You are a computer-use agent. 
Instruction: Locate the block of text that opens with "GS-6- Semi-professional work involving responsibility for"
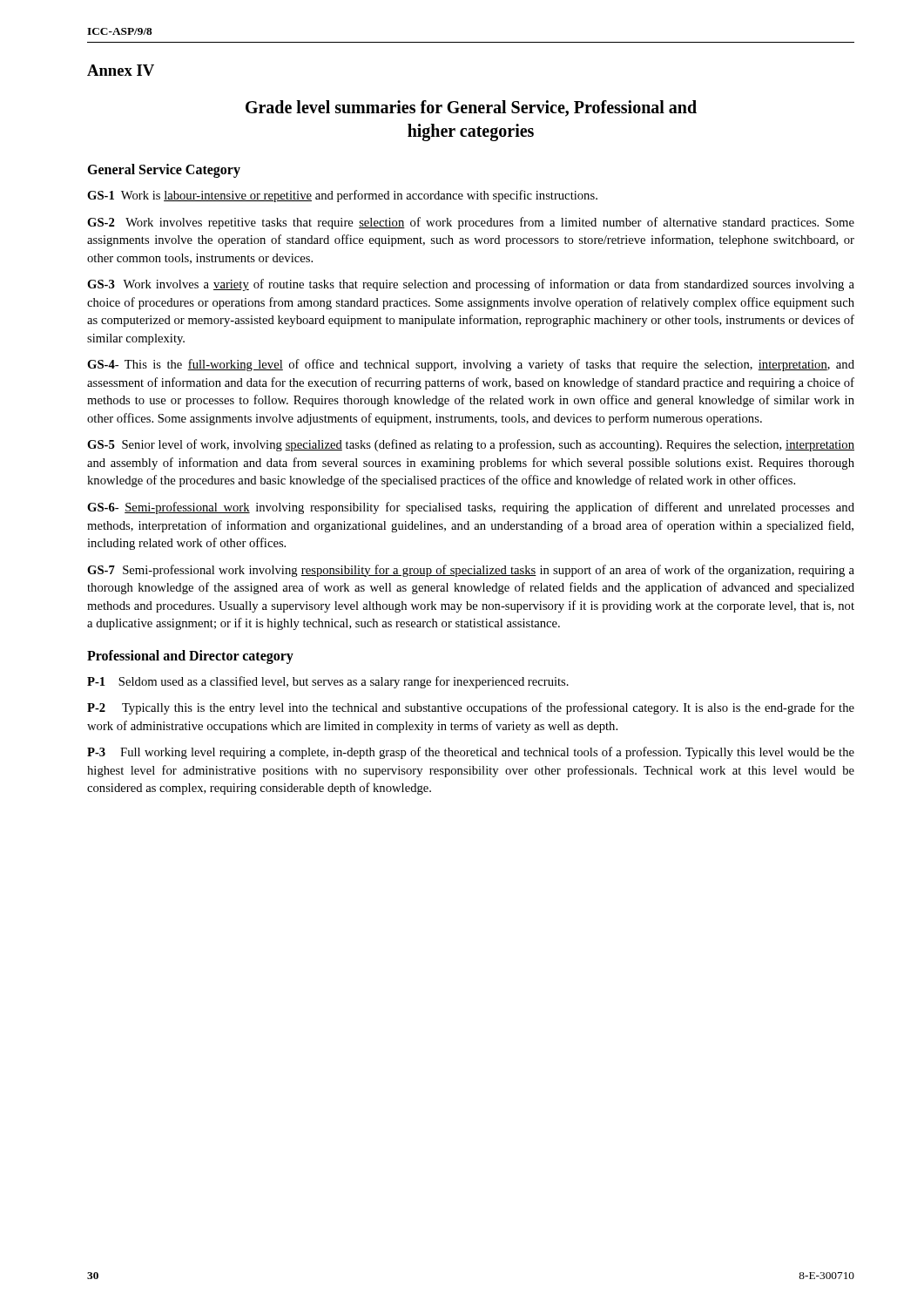coord(471,525)
